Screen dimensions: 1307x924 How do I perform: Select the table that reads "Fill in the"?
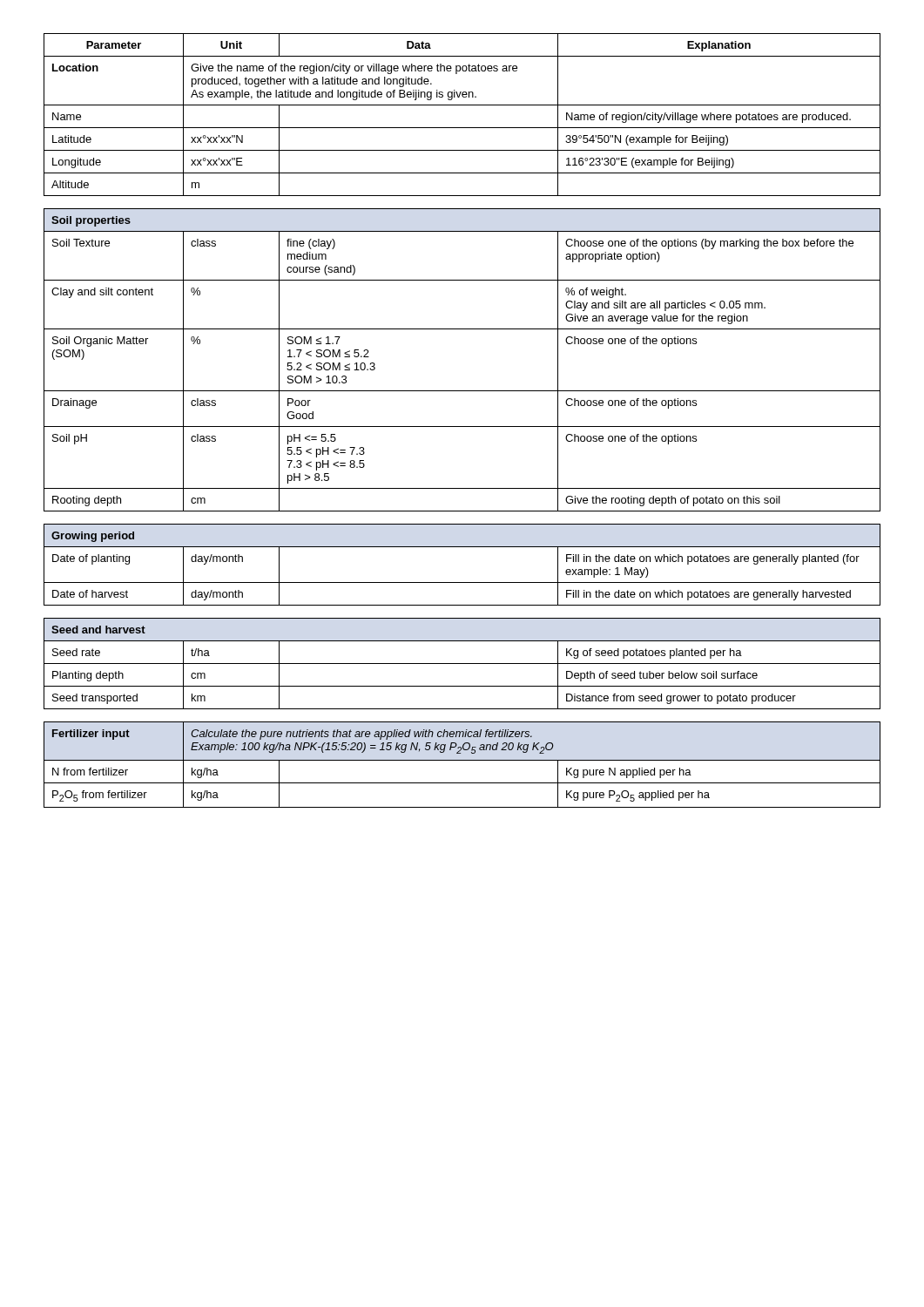coord(462,565)
